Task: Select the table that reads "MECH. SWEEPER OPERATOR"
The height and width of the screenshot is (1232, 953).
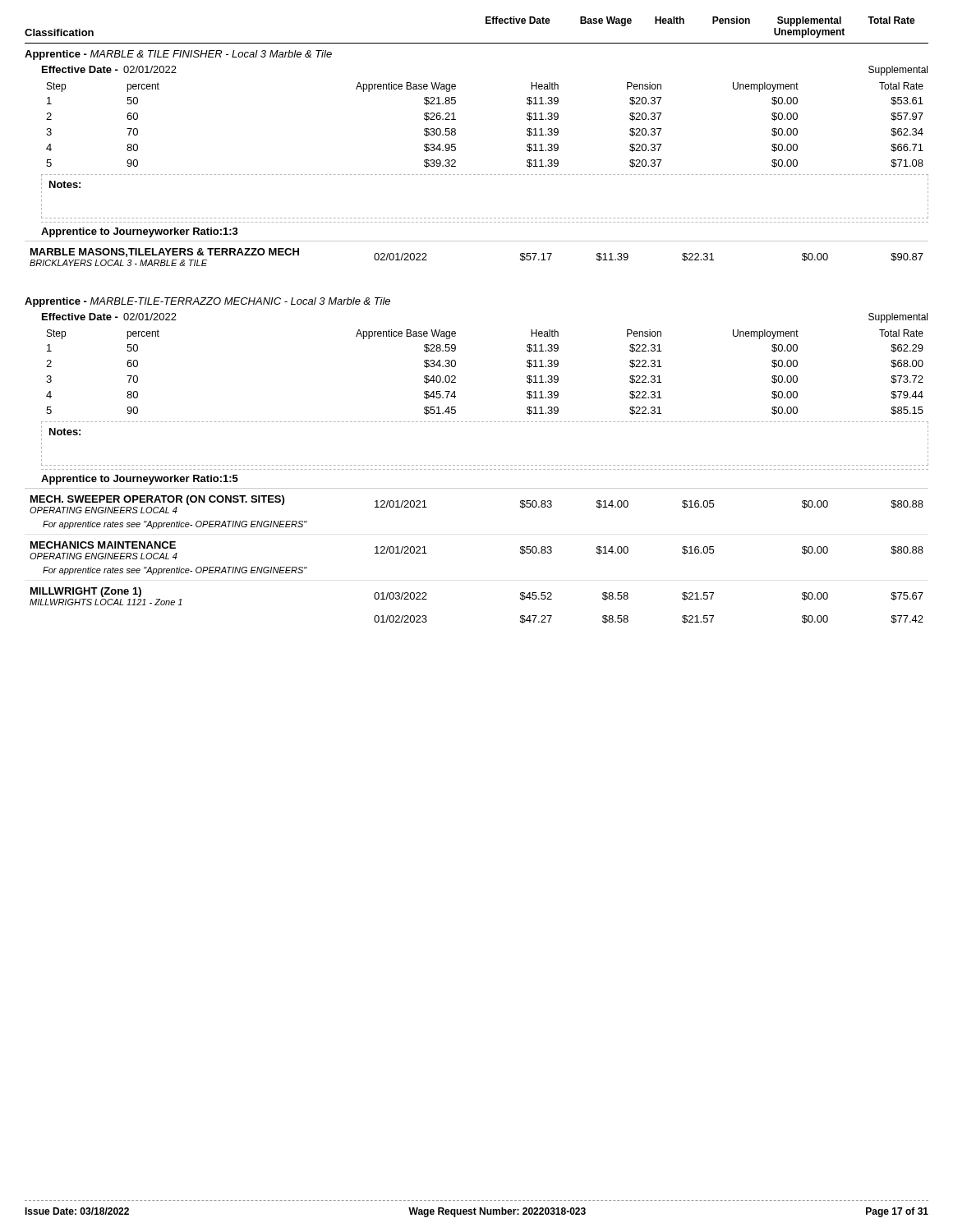Action: [476, 557]
